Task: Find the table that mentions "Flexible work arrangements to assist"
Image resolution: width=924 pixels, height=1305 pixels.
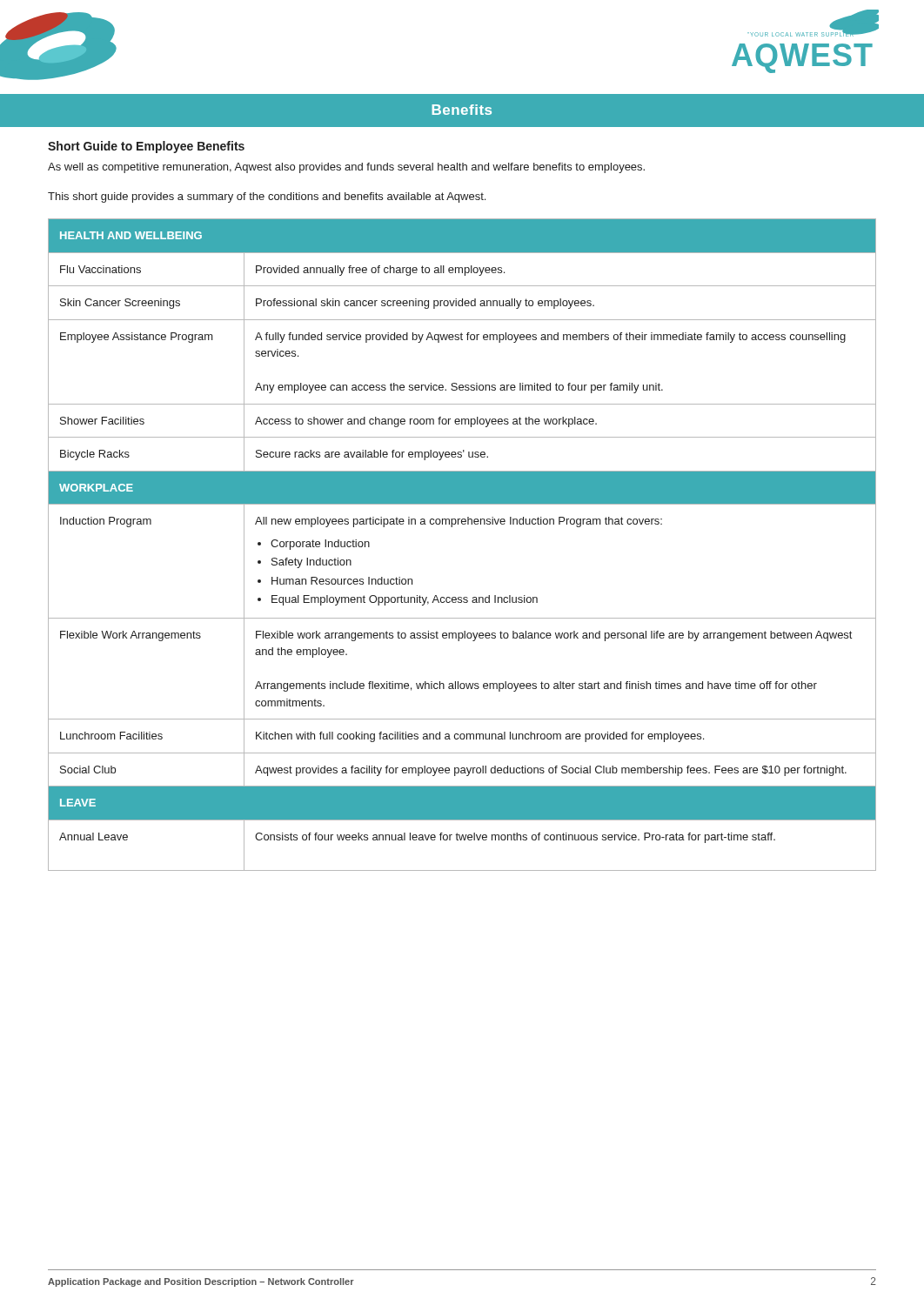Action: pyautogui.click(x=462, y=544)
